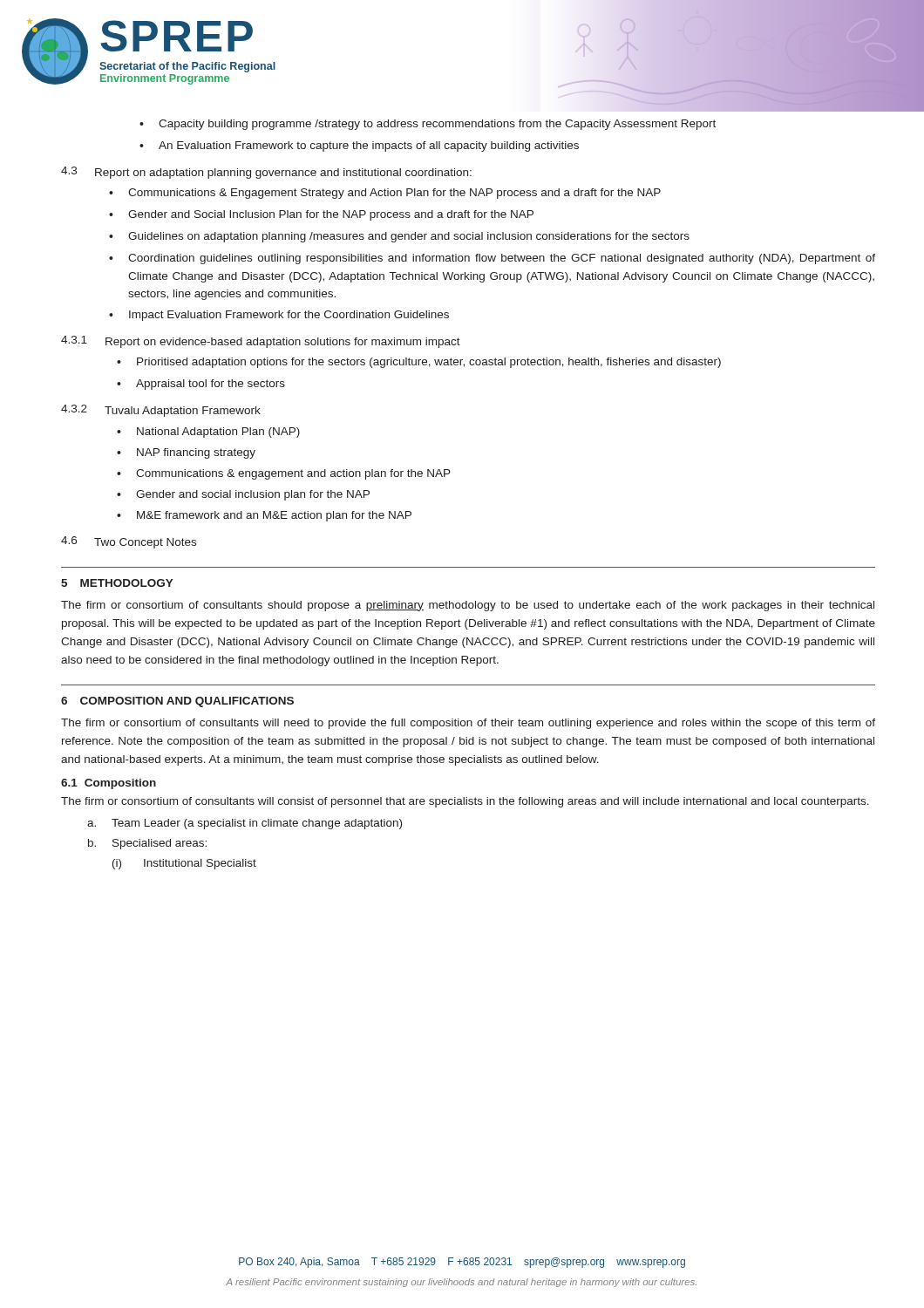
Task: Click the passage that begins "• Prioritised adaptation options for the sectors (agriculture,"
Action: [x=496, y=363]
